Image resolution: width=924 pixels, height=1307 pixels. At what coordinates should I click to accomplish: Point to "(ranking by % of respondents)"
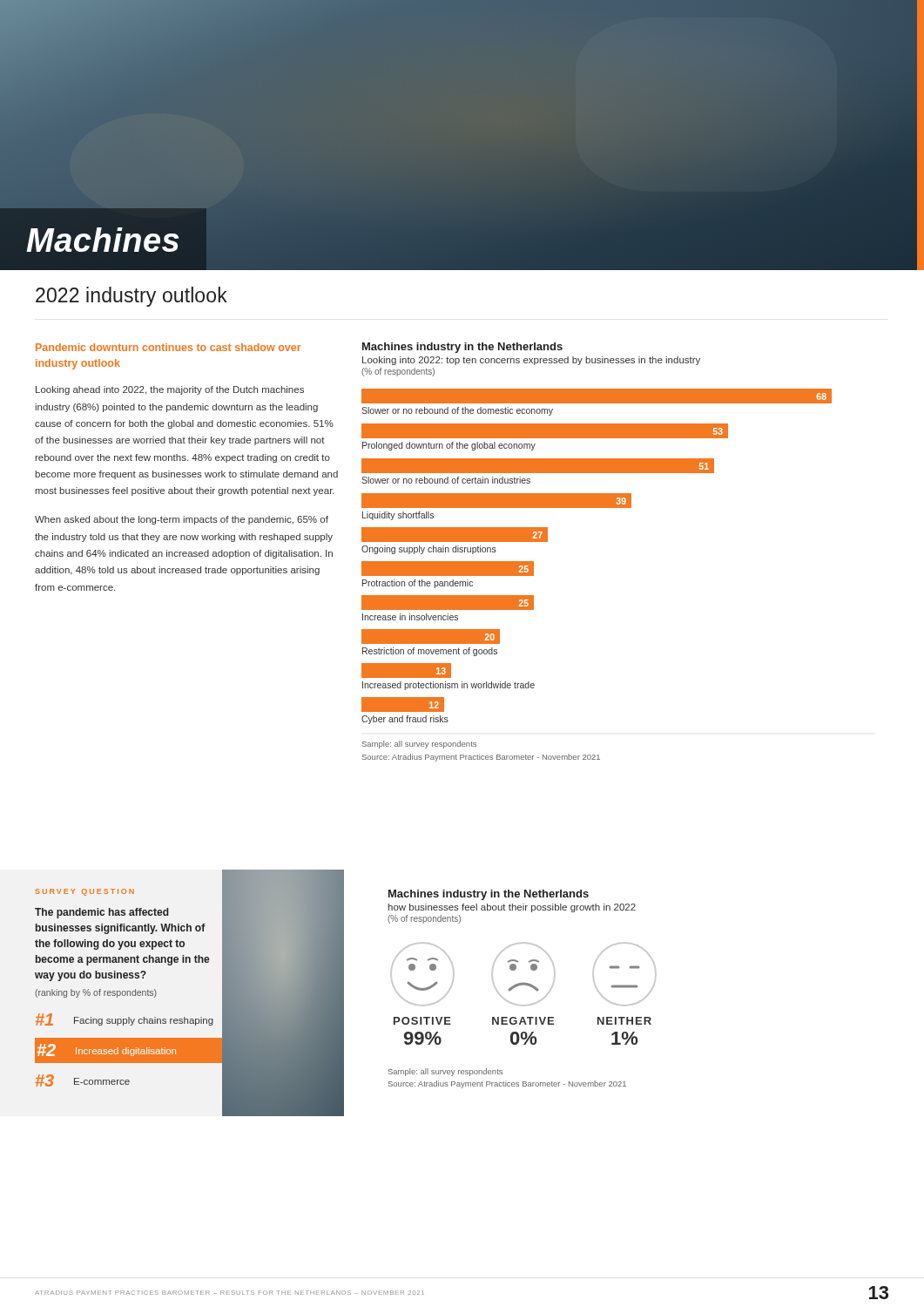[96, 992]
